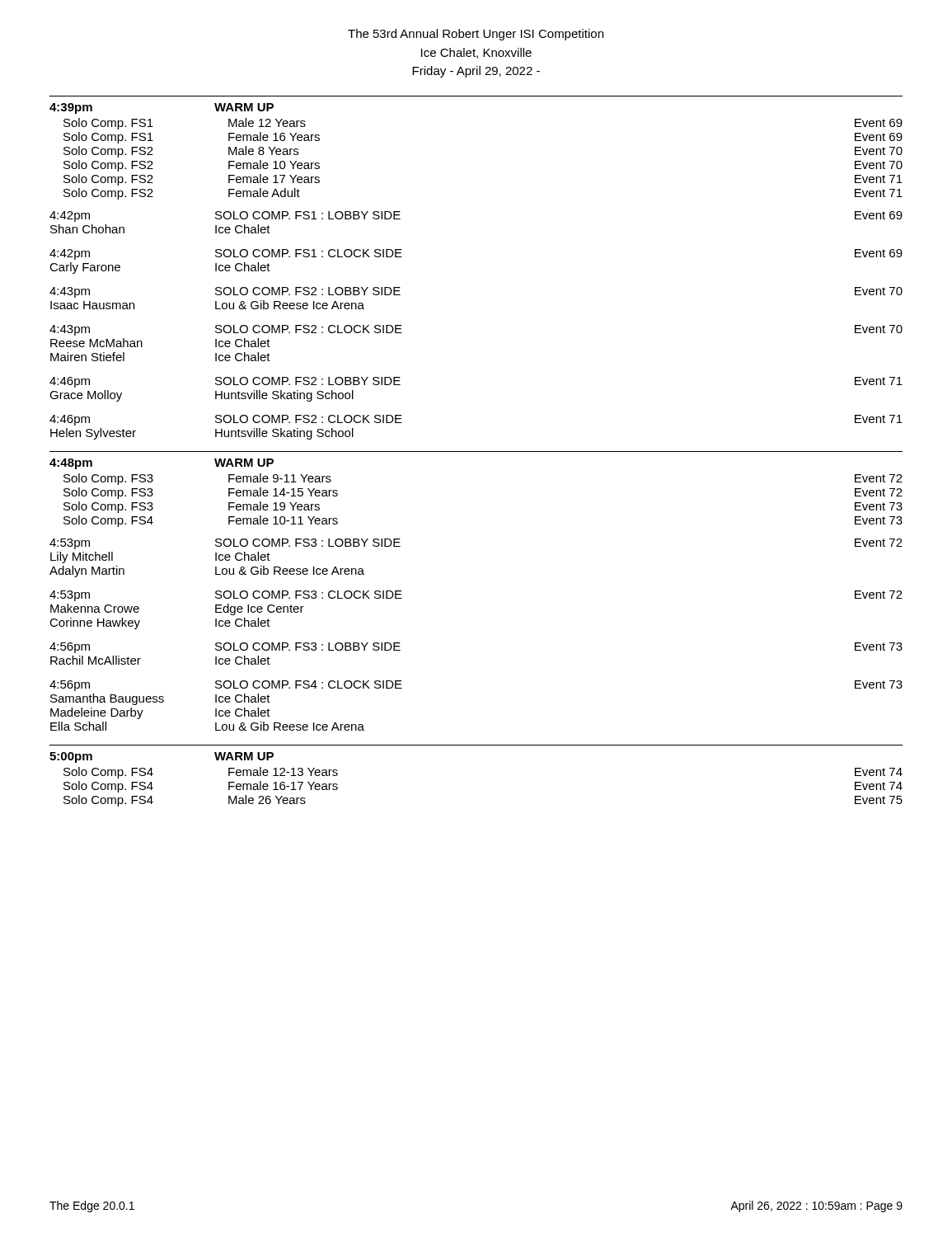952x1237 pixels.
Task: Navigate to the text starting "4:56pm Samantha Bauguess Madeleine Darby Ella Schall SOLO"
Action: (x=66, y=686)
